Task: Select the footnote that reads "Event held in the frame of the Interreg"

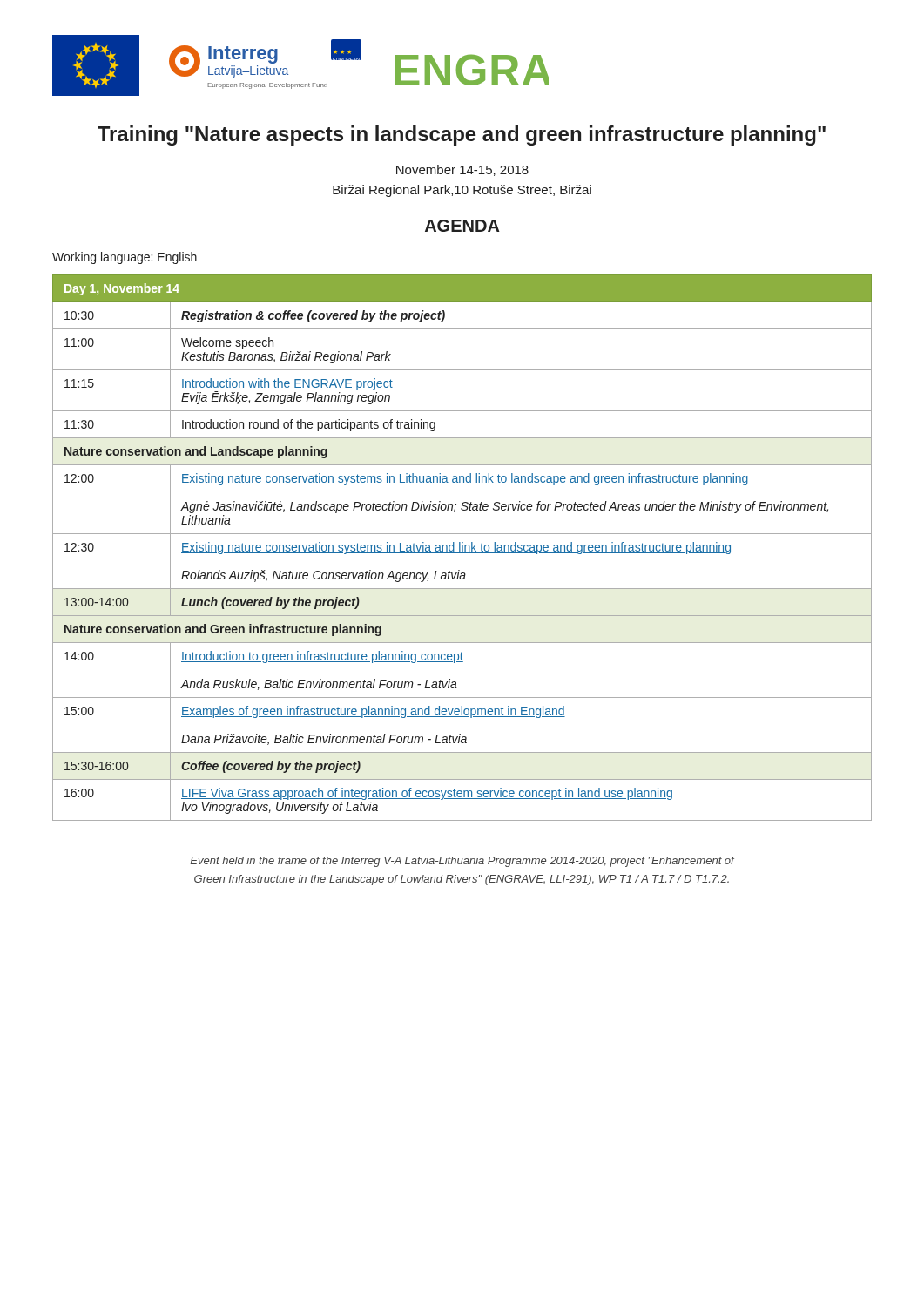Action: [462, 870]
